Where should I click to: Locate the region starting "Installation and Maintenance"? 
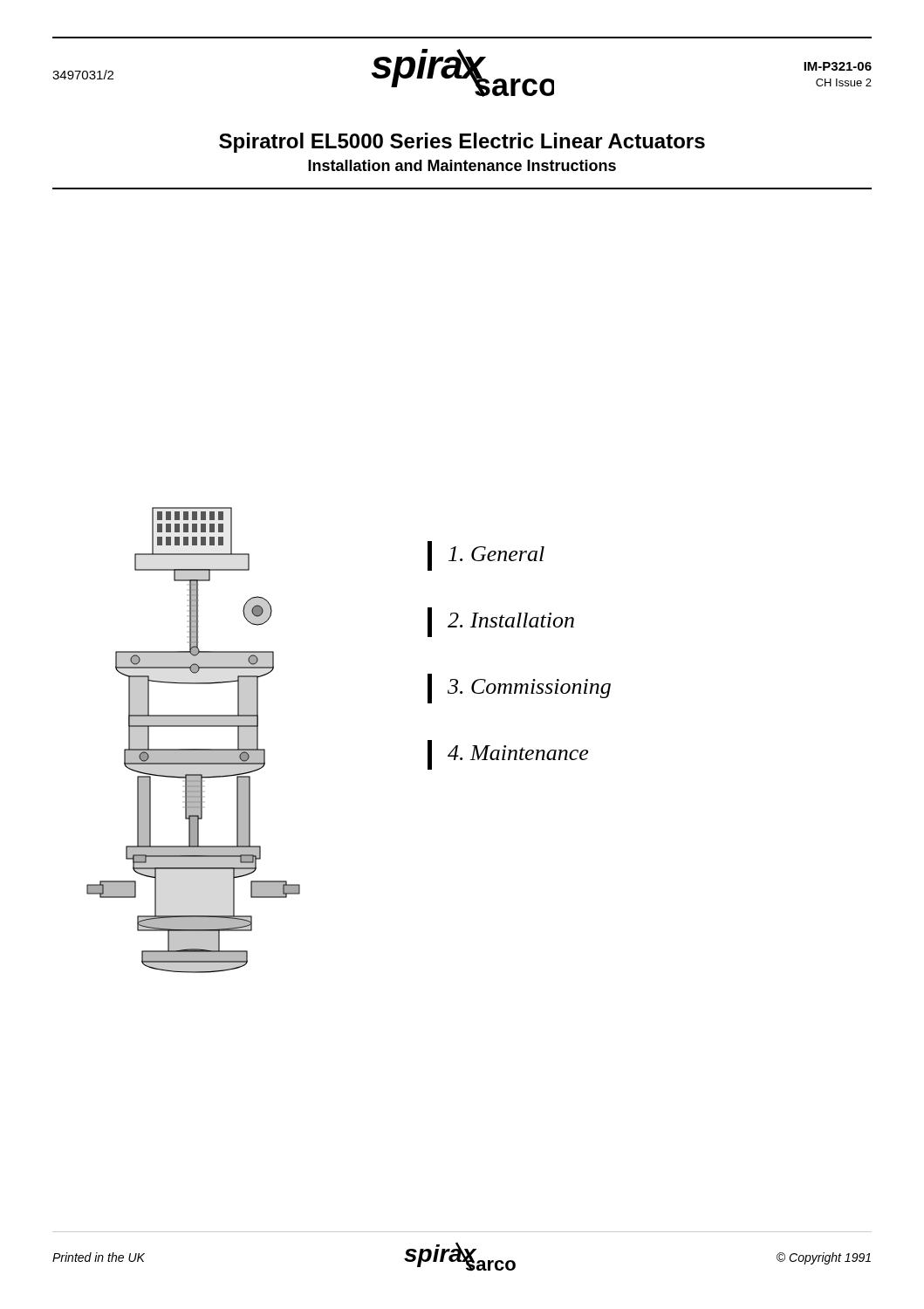(462, 166)
